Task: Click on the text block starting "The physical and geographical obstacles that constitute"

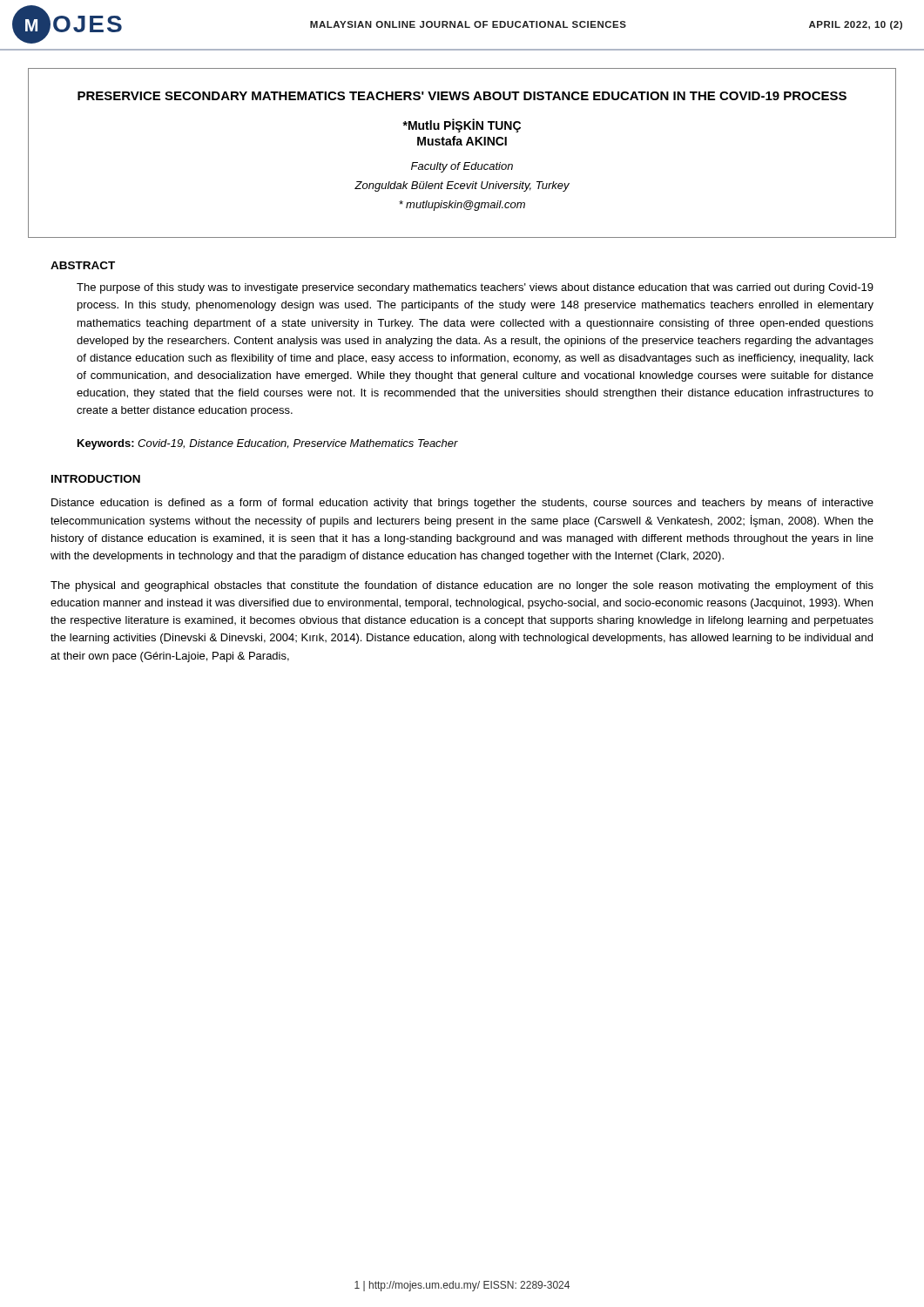Action: [462, 620]
